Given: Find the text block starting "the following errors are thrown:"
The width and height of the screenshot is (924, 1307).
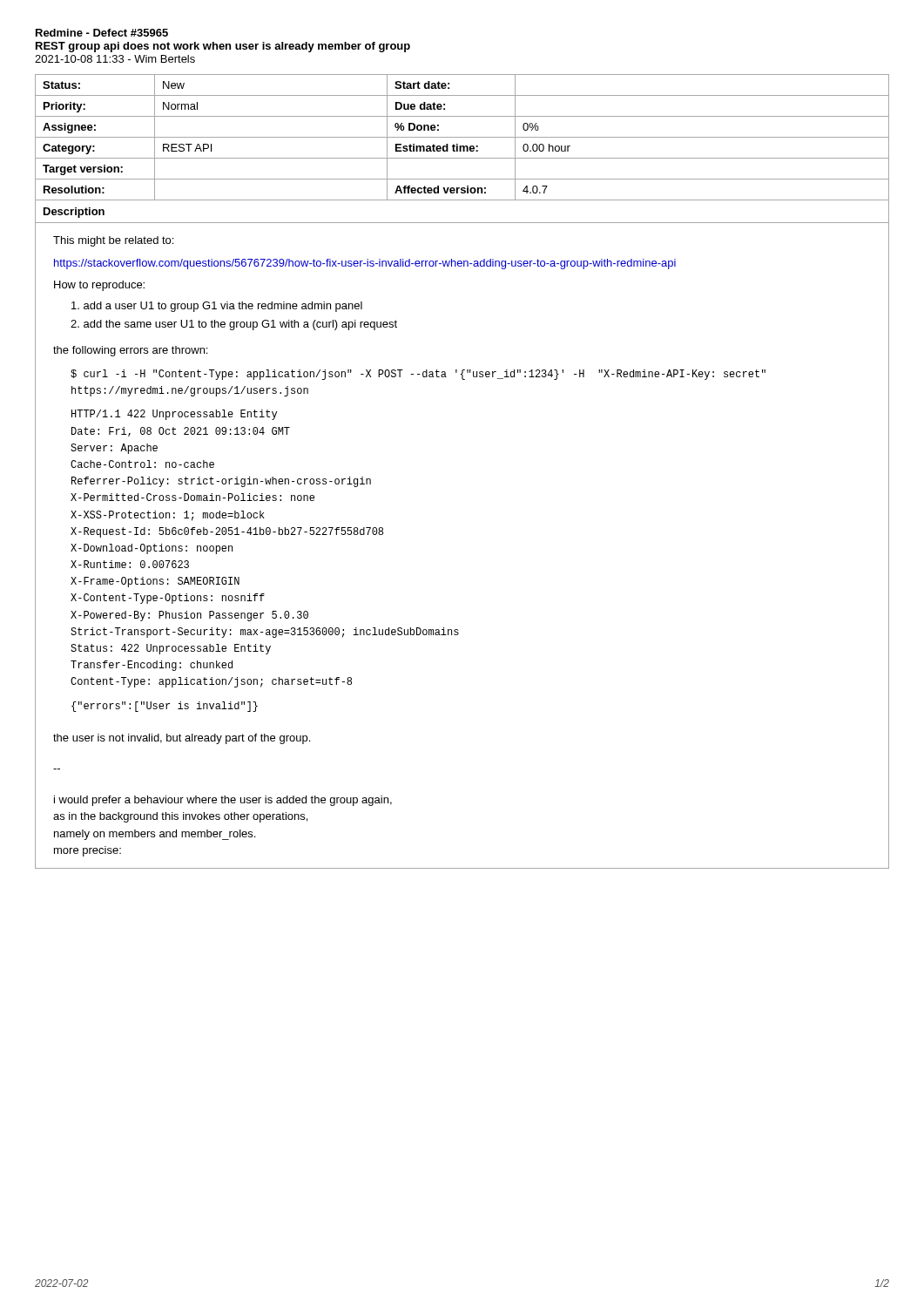Looking at the screenshot, I should pos(131,349).
